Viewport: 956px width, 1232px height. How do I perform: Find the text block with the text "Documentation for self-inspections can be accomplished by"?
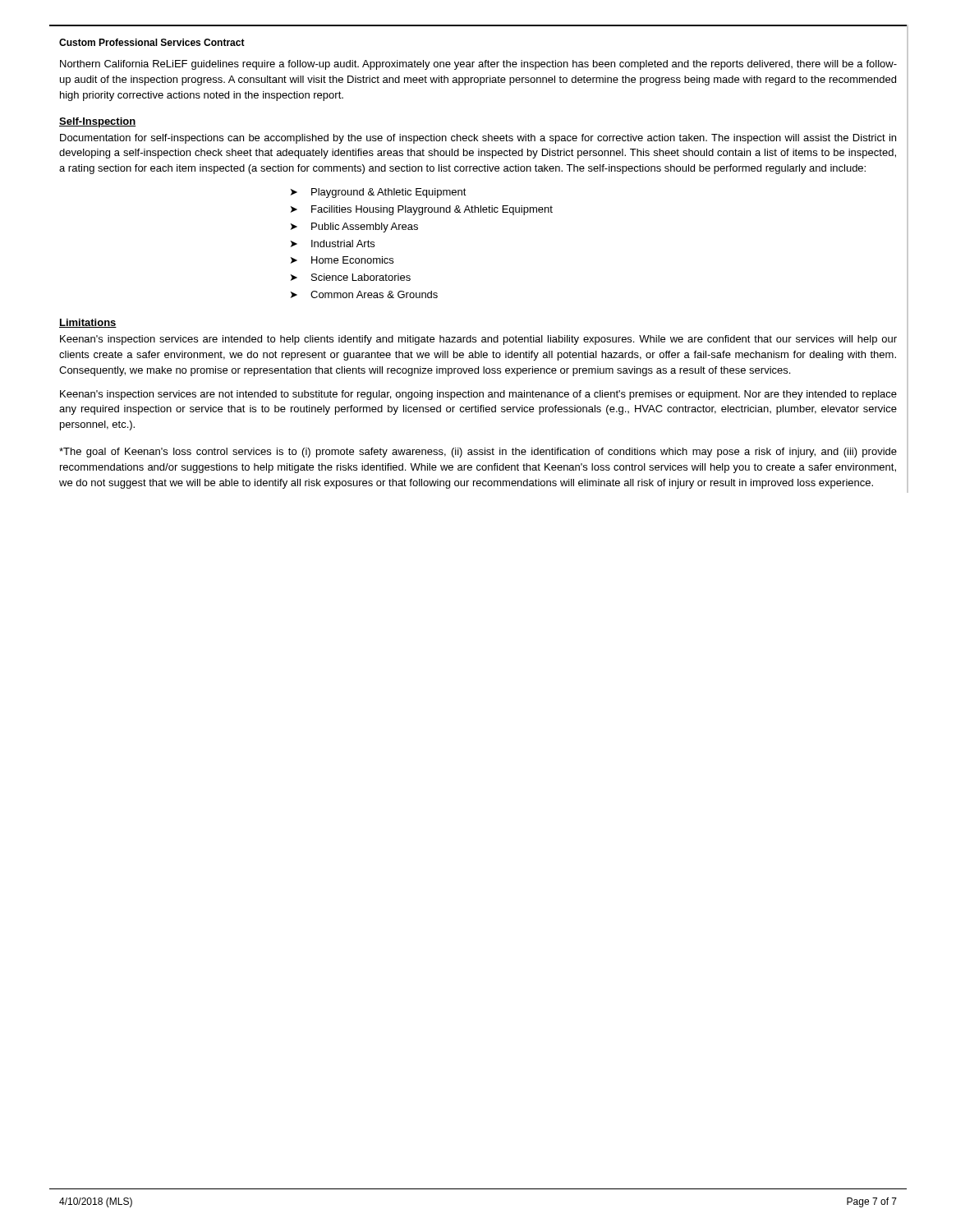coord(478,153)
